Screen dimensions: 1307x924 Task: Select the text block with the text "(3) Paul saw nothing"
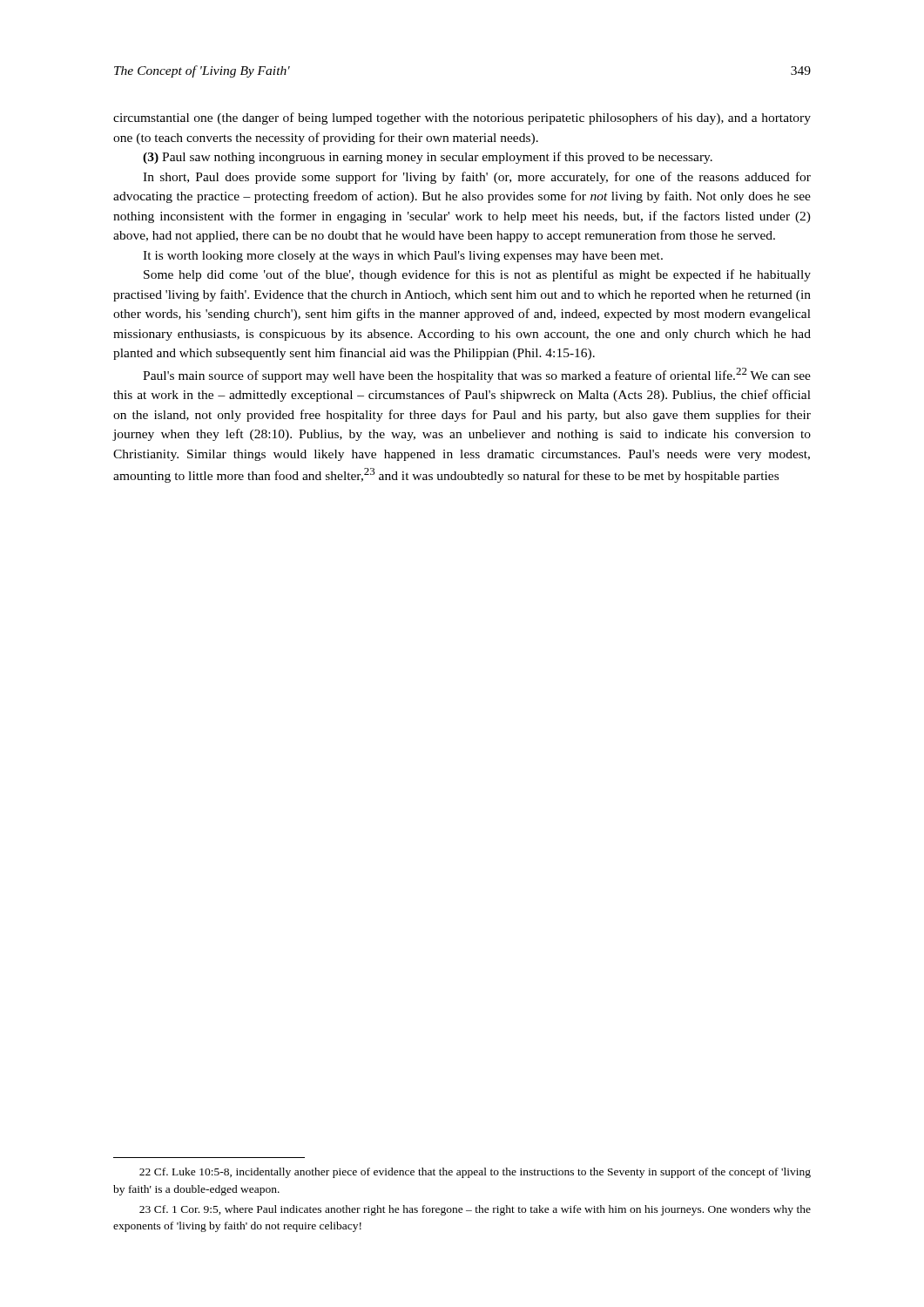462,157
